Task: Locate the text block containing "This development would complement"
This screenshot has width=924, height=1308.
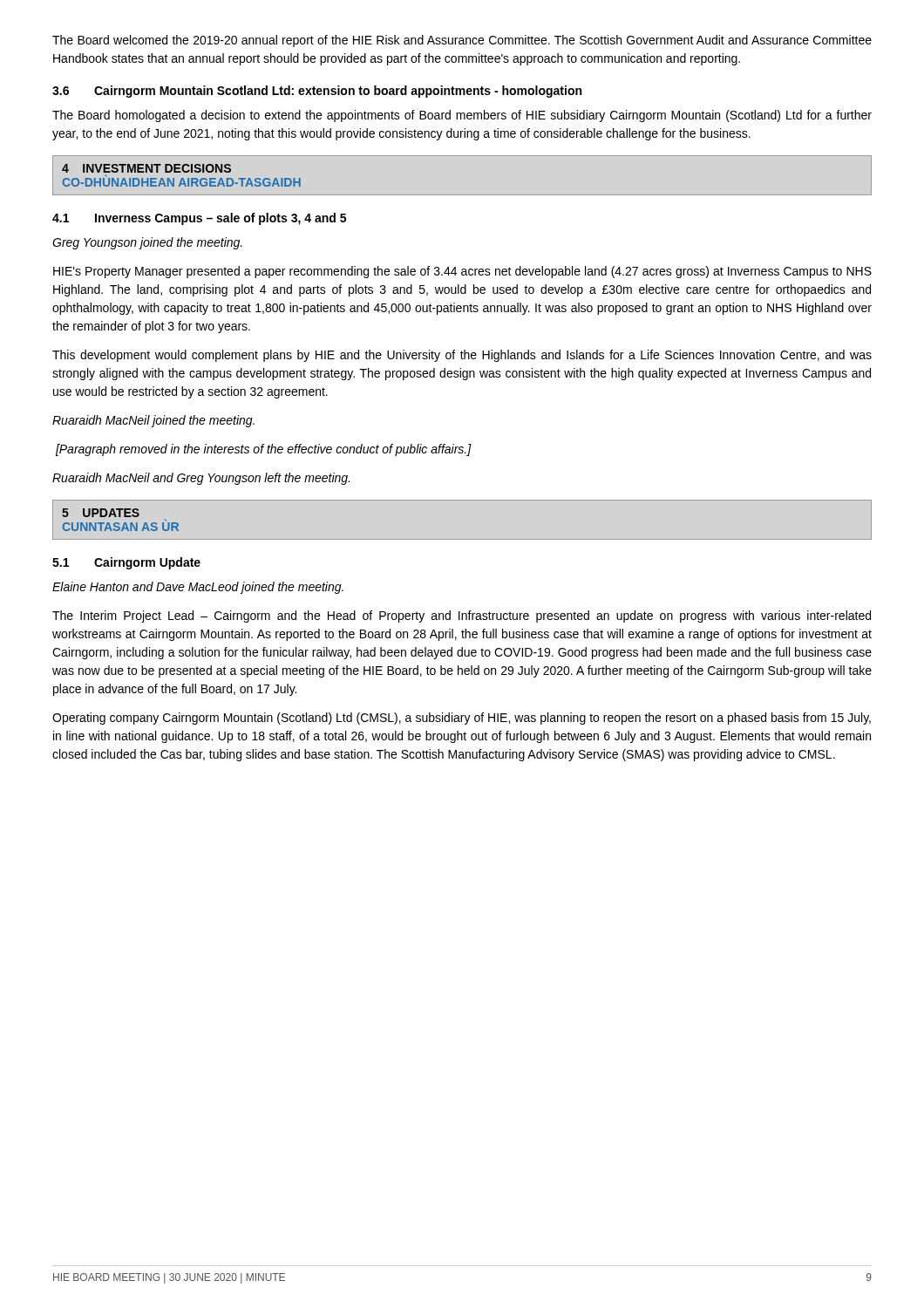Action: [x=462, y=374]
